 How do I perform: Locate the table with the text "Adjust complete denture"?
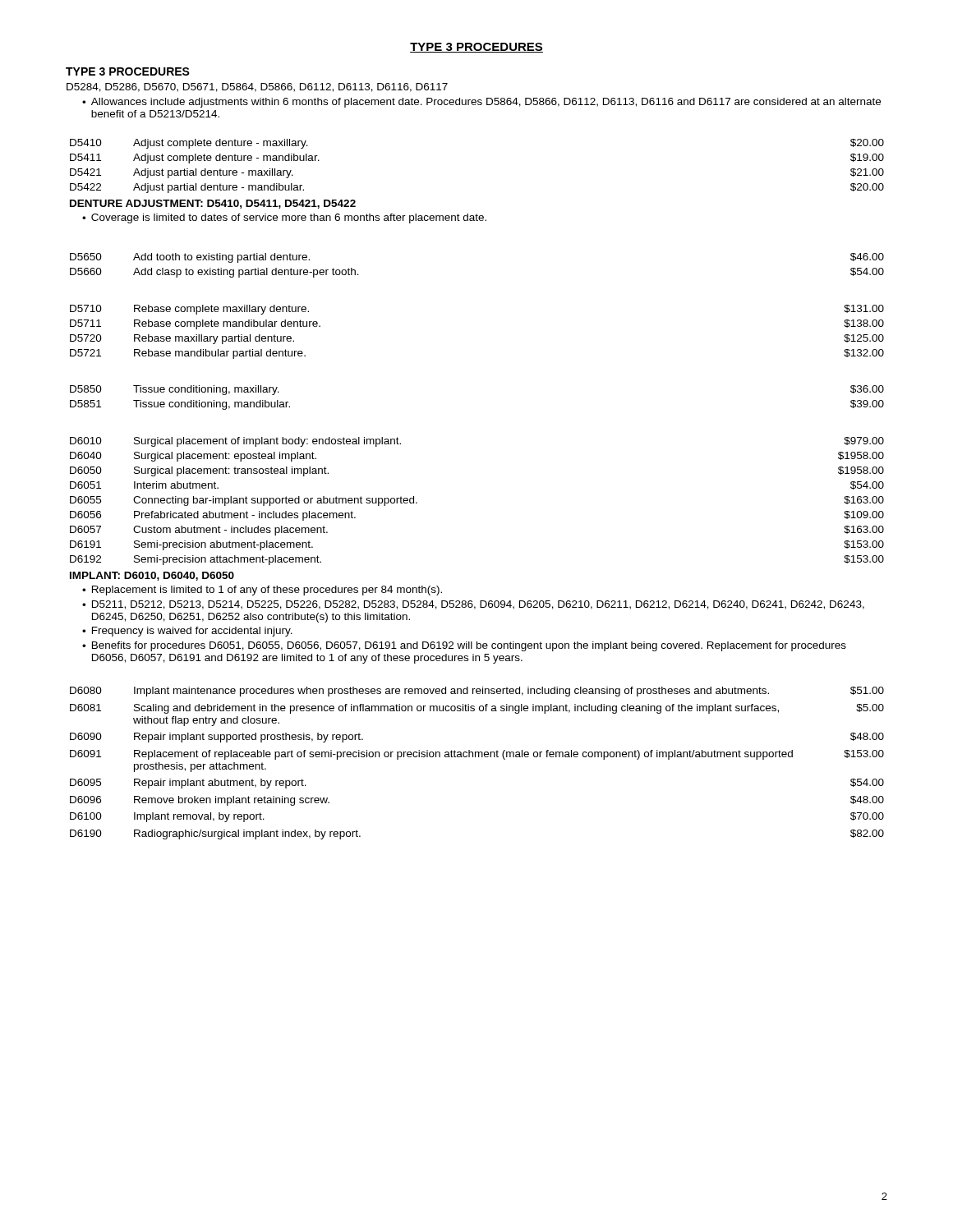[x=476, y=181]
